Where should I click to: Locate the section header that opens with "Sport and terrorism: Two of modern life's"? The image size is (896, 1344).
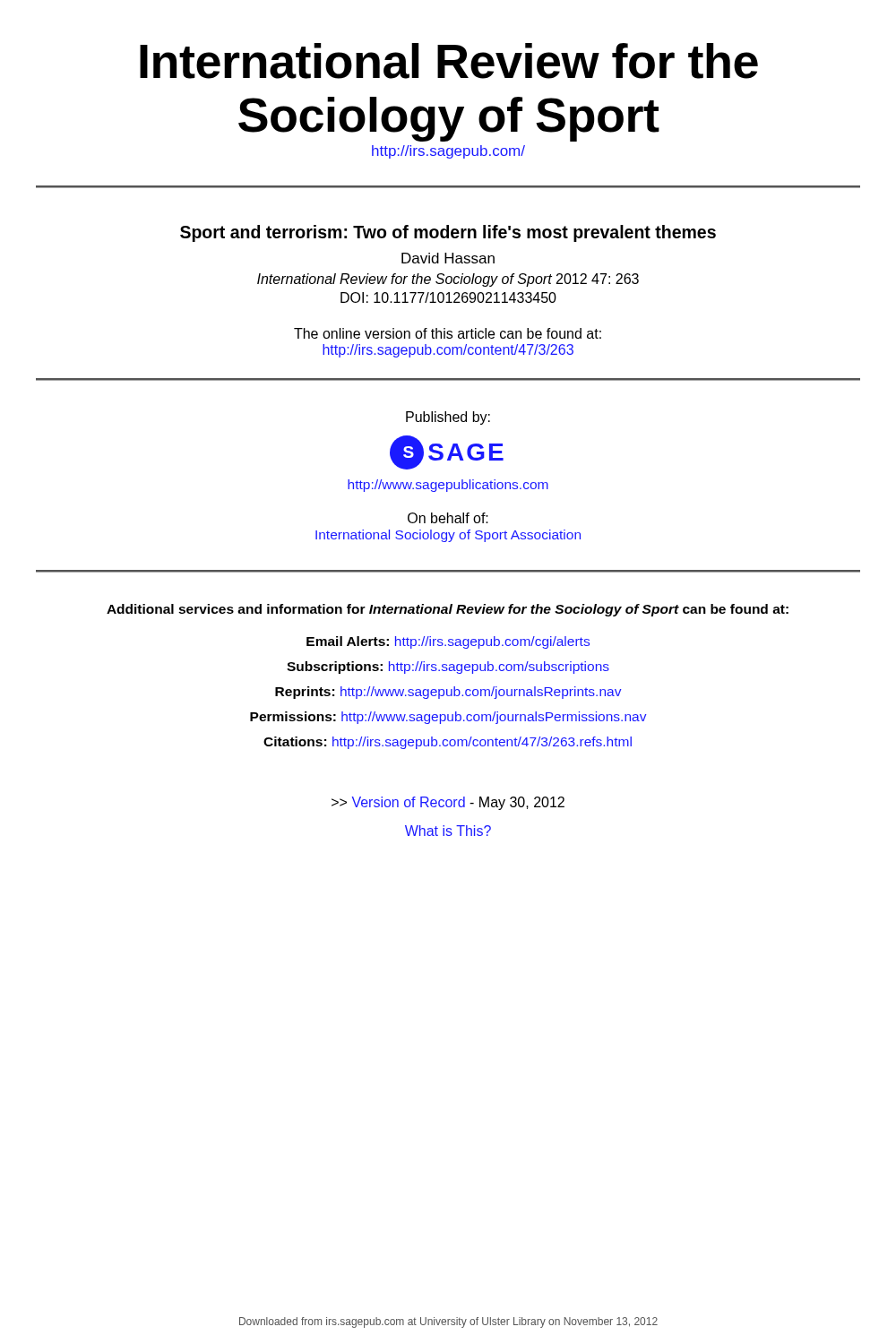coord(448,264)
